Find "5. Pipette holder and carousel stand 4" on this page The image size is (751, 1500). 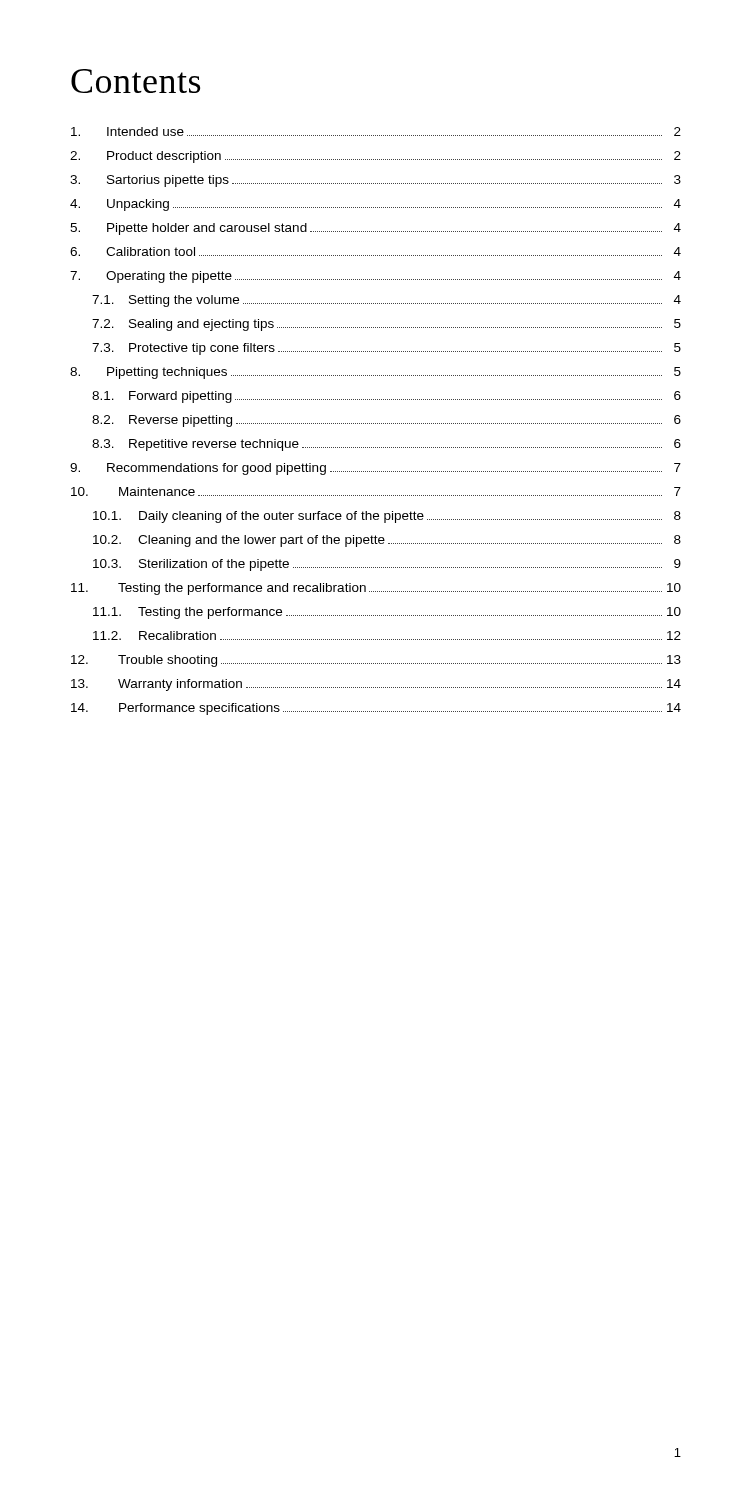(x=376, y=228)
